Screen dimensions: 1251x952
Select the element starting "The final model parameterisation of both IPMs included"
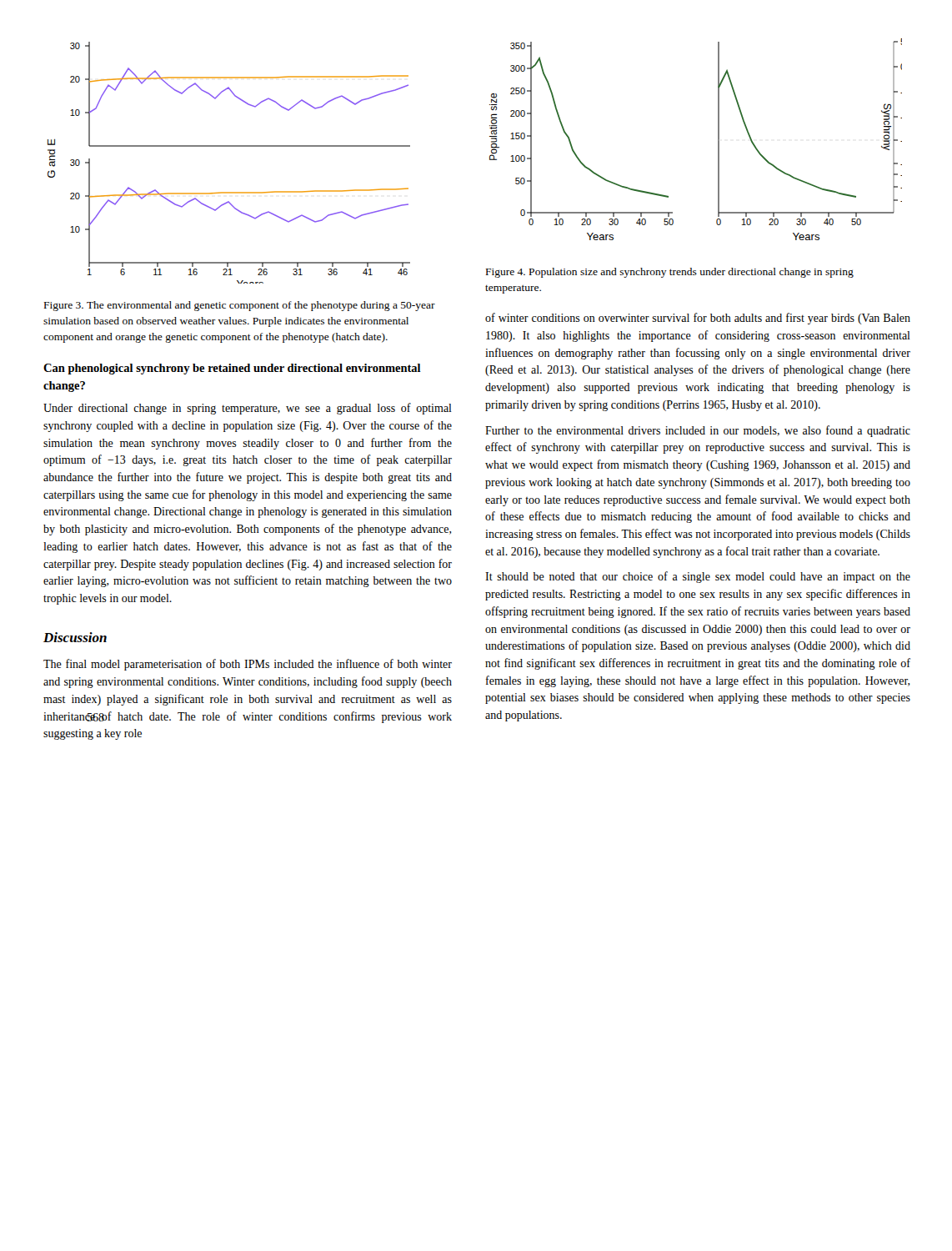tap(248, 699)
